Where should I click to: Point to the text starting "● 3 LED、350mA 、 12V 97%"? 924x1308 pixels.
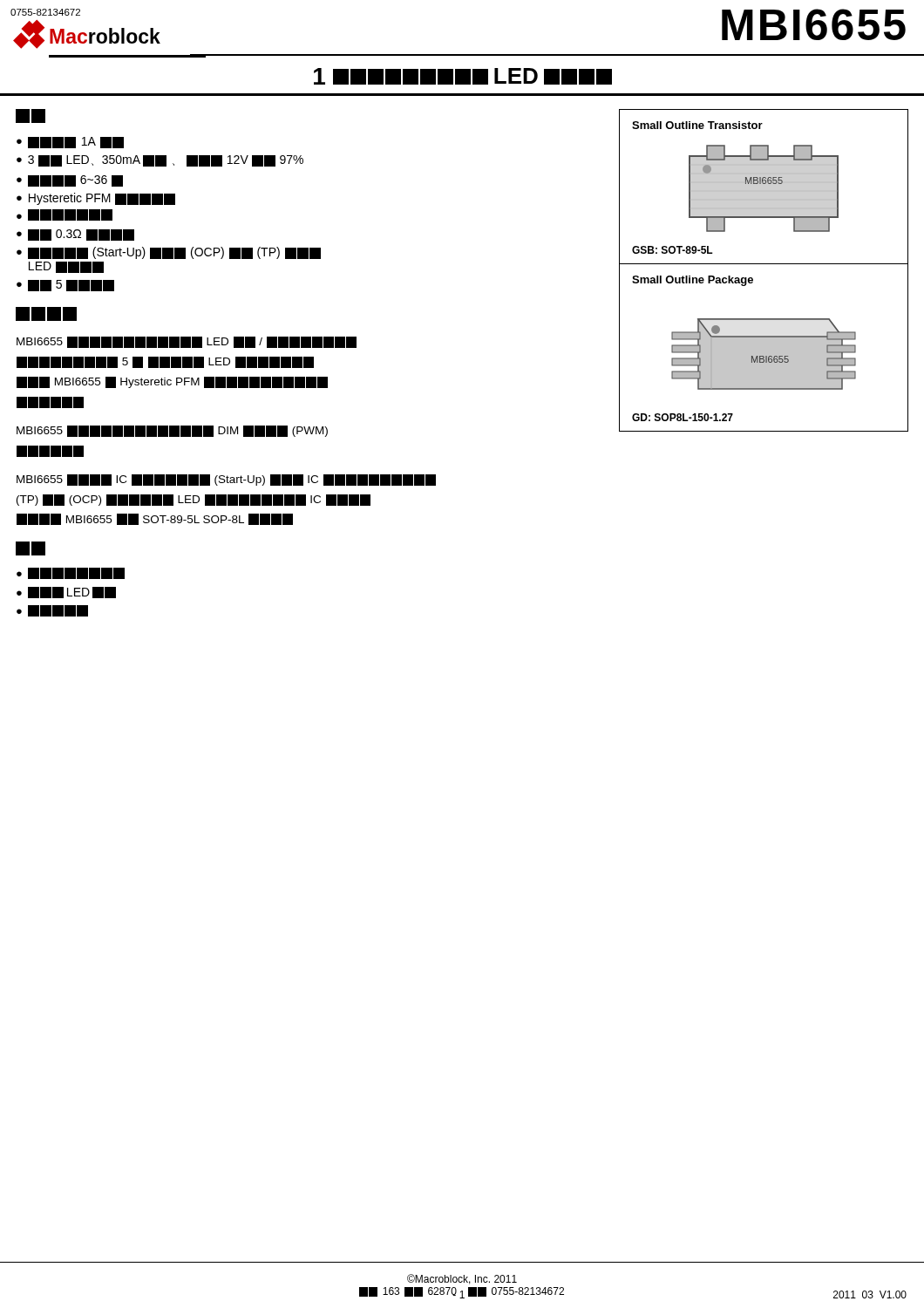(x=160, y=160)
